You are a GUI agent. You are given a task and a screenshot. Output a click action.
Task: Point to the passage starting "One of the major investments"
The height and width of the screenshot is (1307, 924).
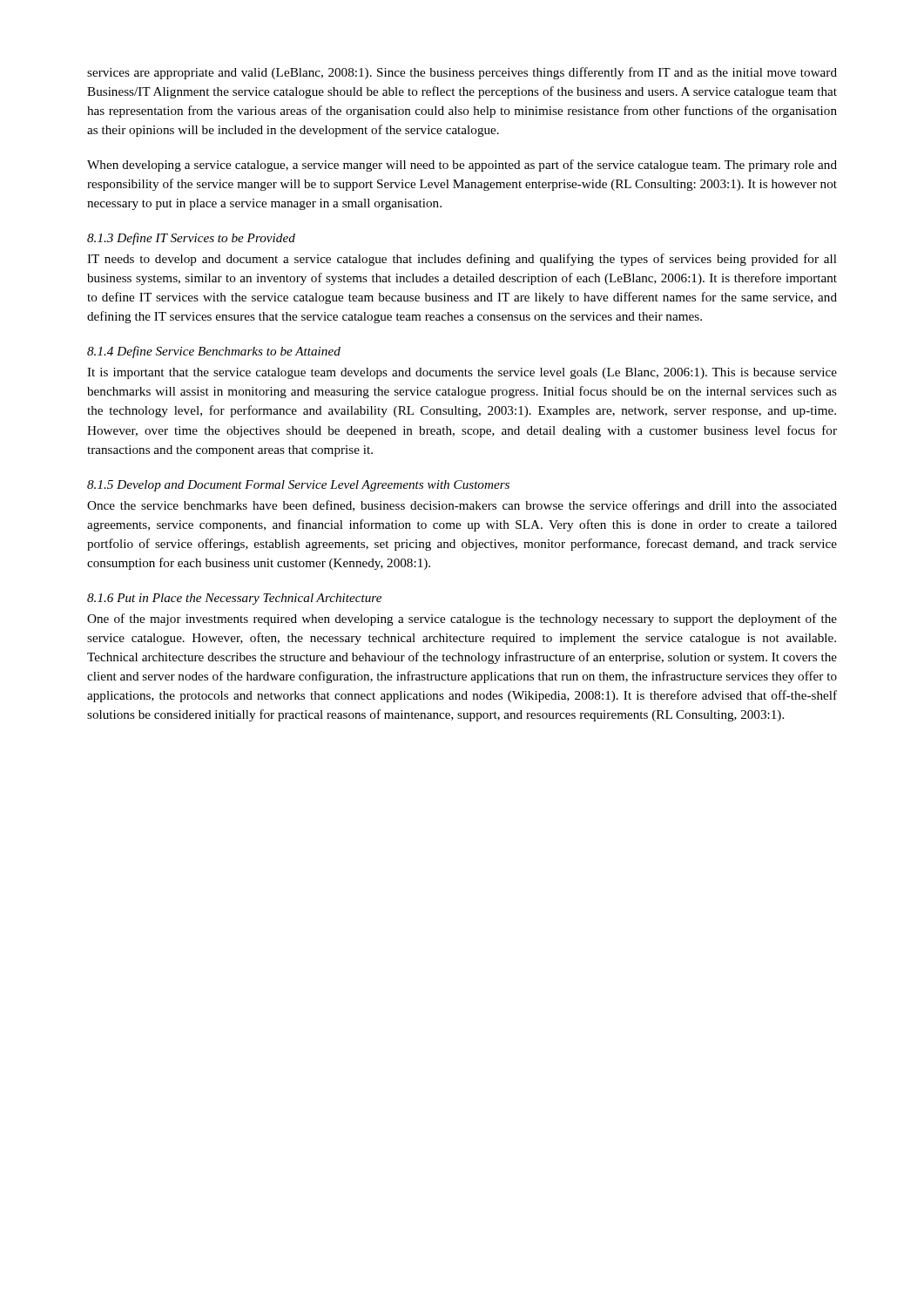point(462,666)
